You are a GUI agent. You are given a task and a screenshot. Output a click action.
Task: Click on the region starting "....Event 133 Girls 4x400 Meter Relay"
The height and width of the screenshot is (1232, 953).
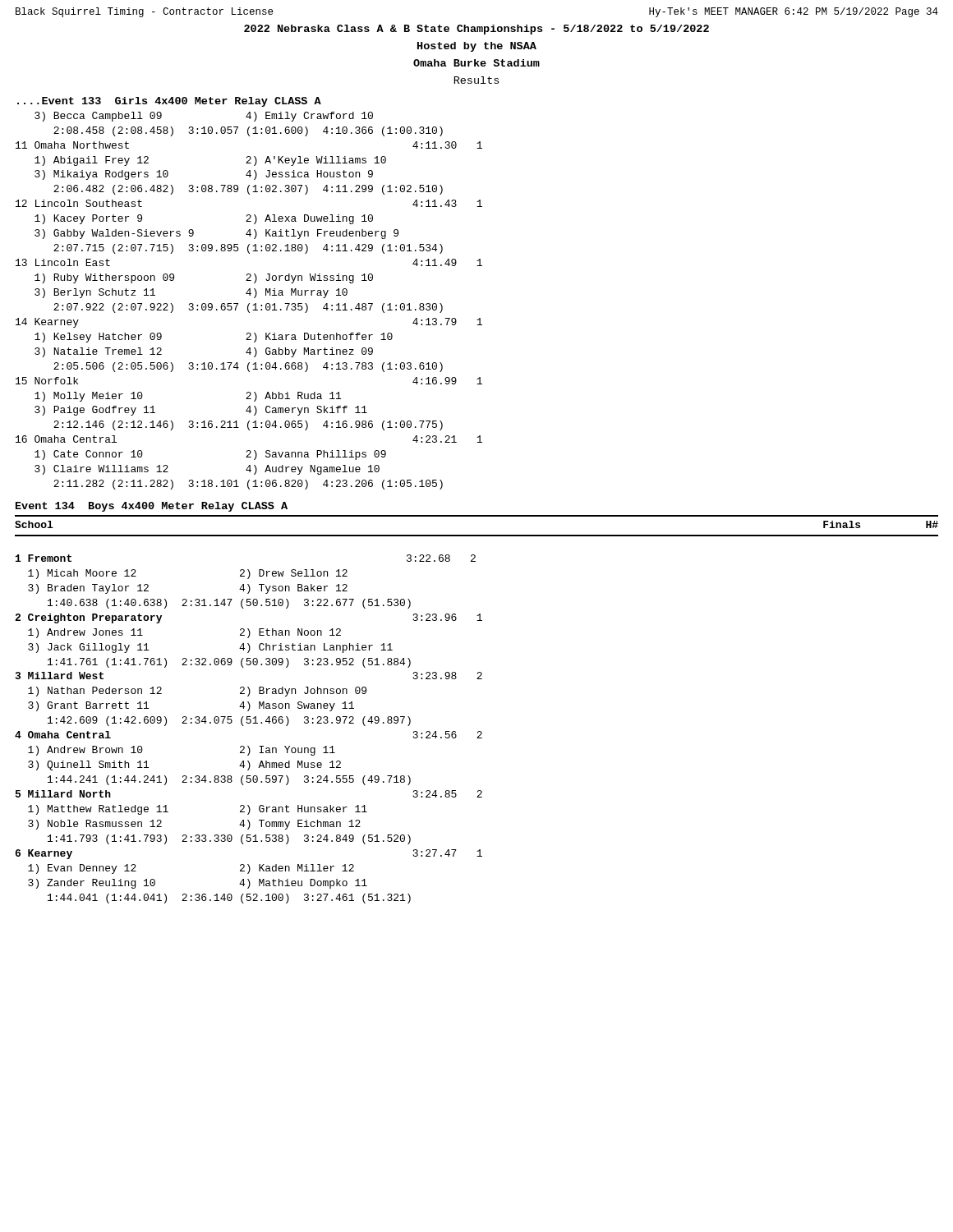[168, 101]
